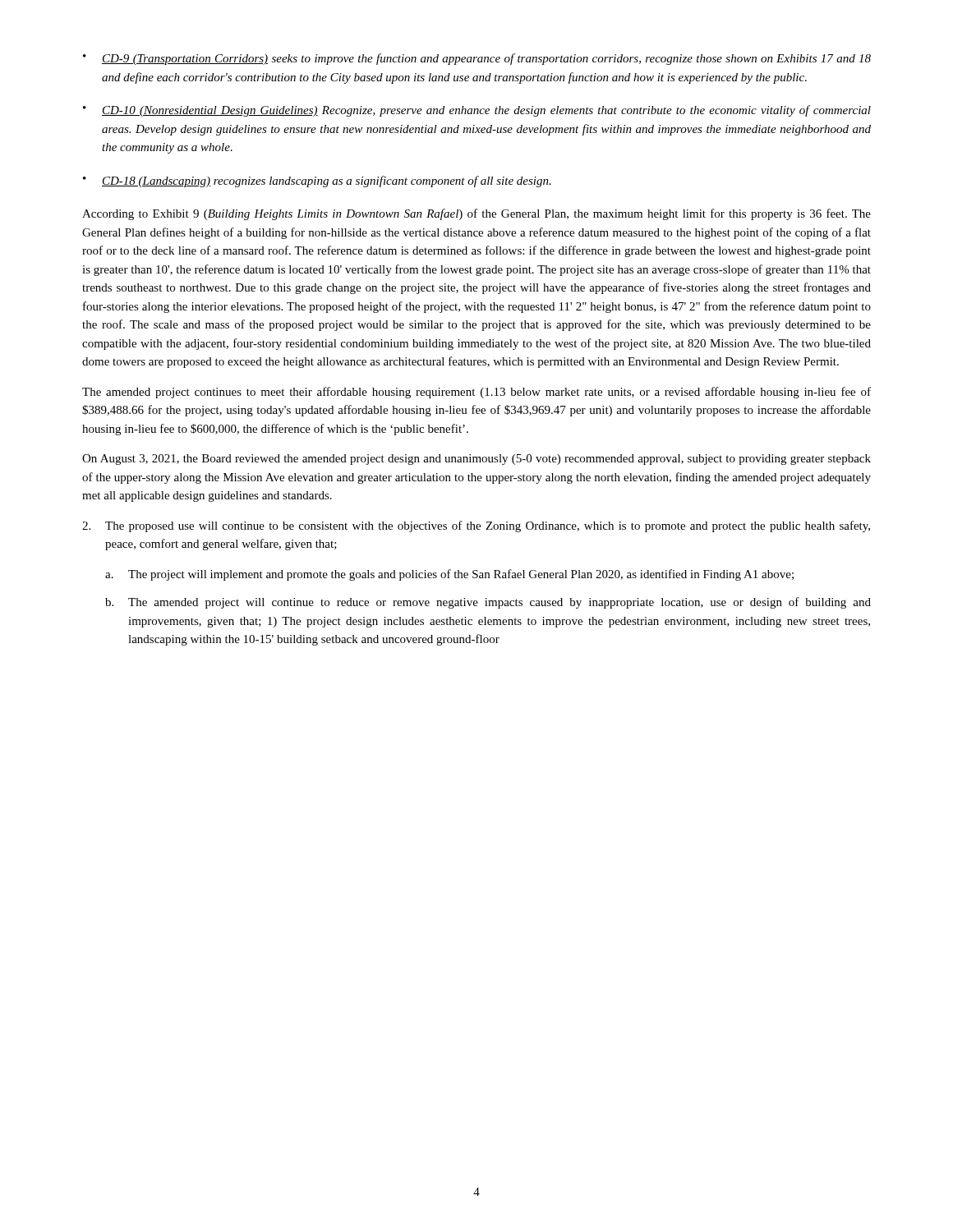Find the block on this page that starts "On August 3, 2021, the Board"

pyautogui.click(x=476, y=477)
